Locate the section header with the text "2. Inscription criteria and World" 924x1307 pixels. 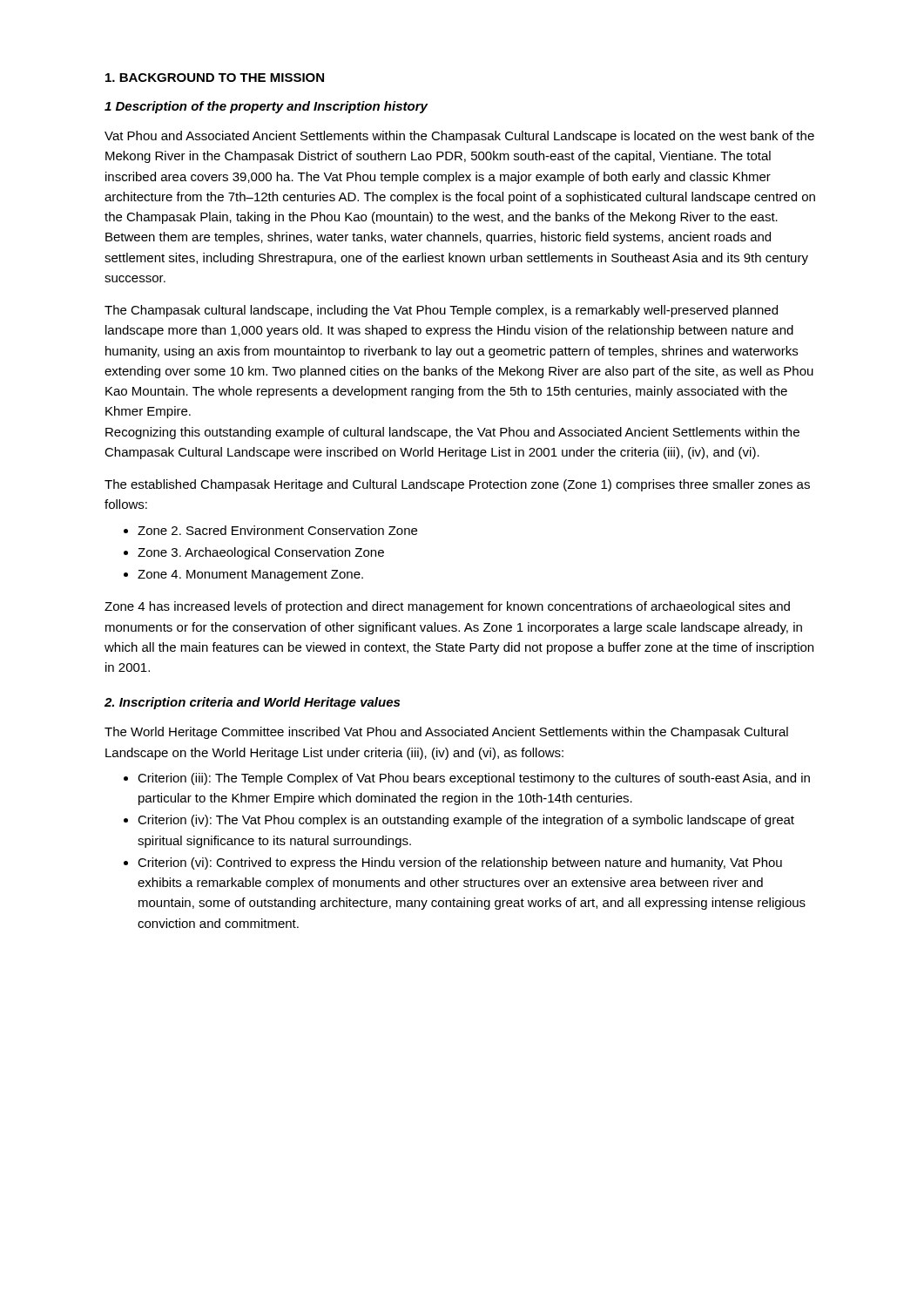(x=252, y=702)
